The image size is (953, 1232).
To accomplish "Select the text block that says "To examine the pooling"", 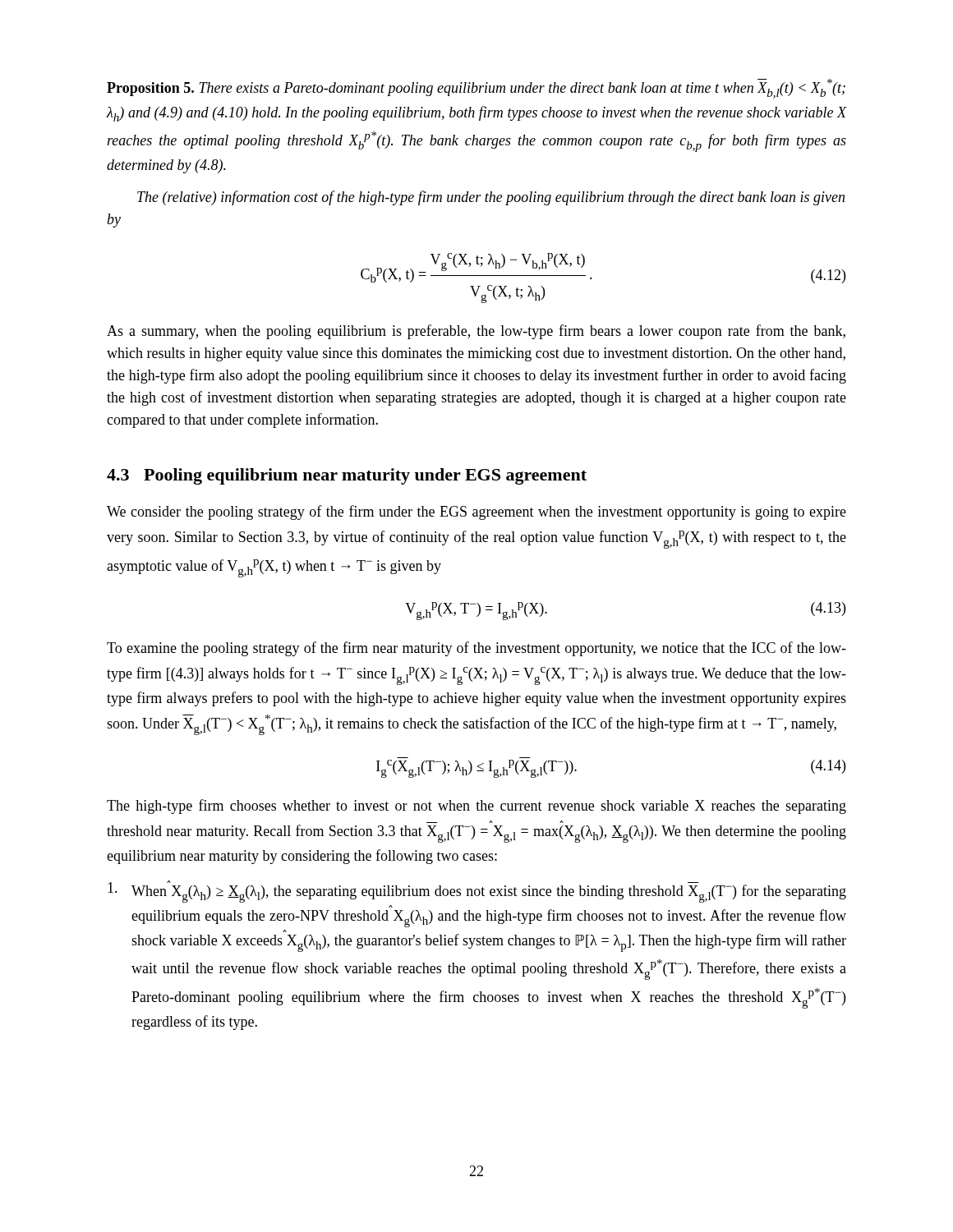I will point(476,687).
